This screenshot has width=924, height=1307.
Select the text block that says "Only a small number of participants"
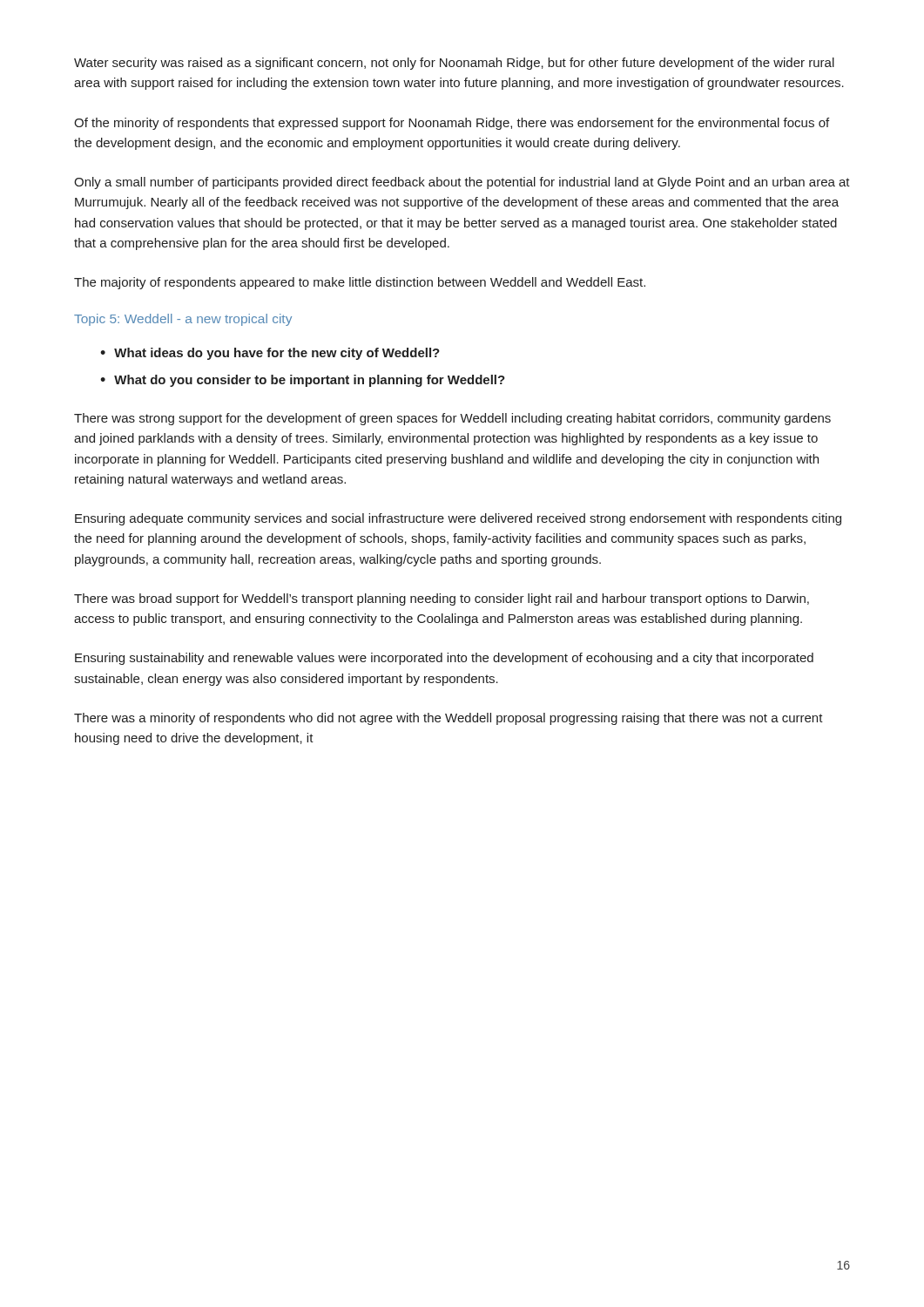pos(462,212)
